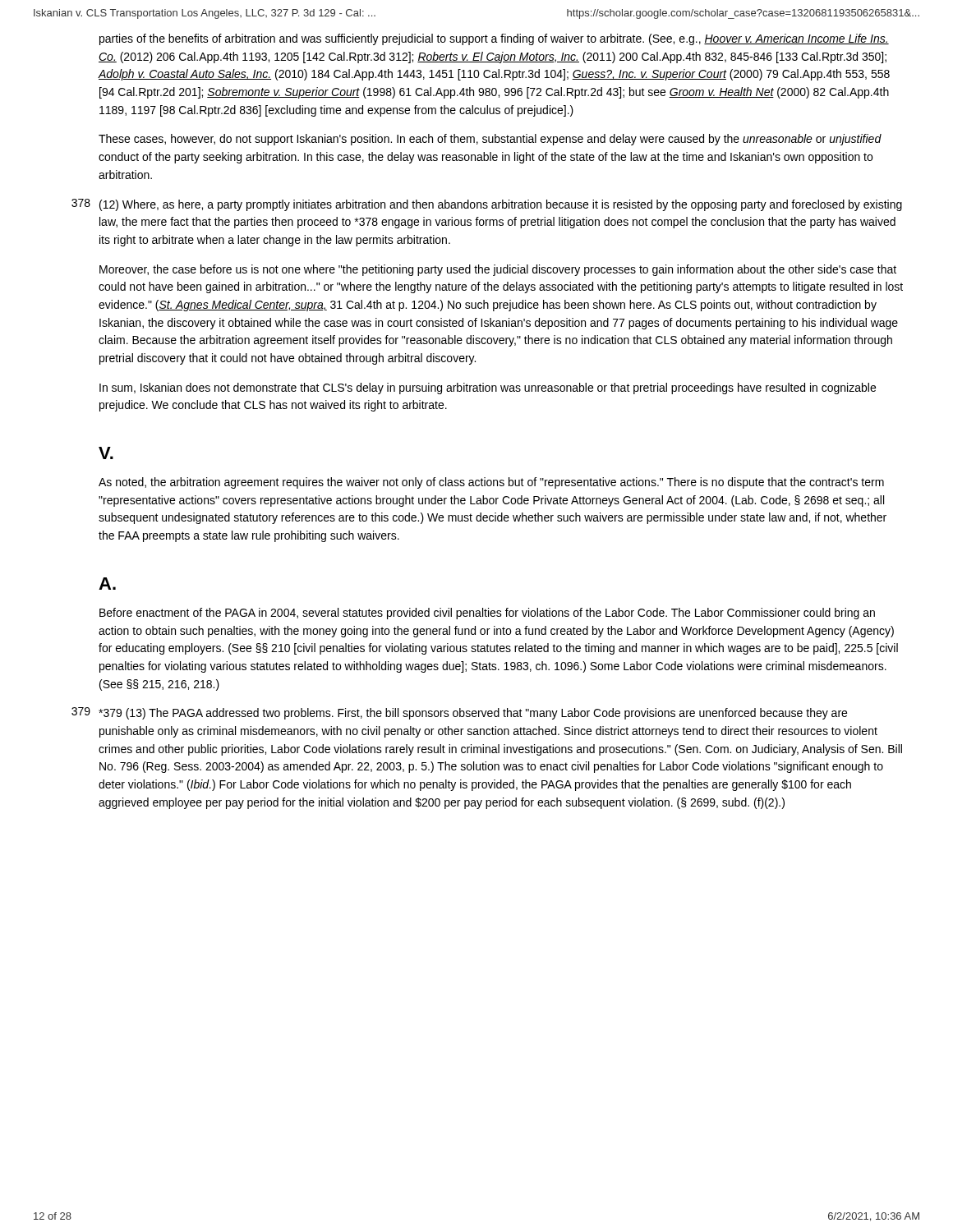The height and width of the screenshot is (1232, 953).
Task: Select the text block that says "As noted, the arbitration agreement"
Action: [493, 509]
